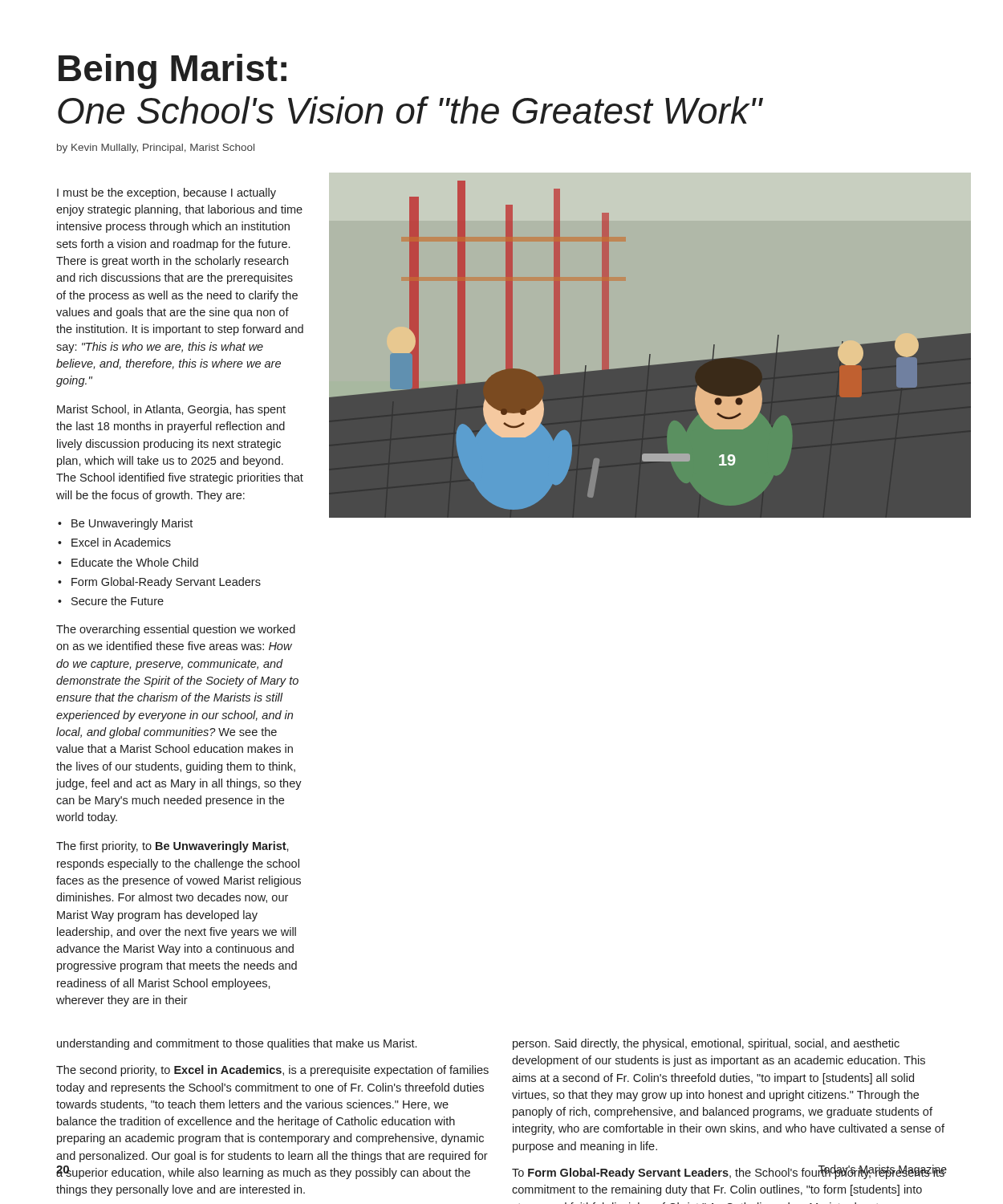This screenshot has height=1204, width=1003.
Task: Point to the title beginning "Being Marist: One School's Vision of "the"
Action: coord(501,91)
